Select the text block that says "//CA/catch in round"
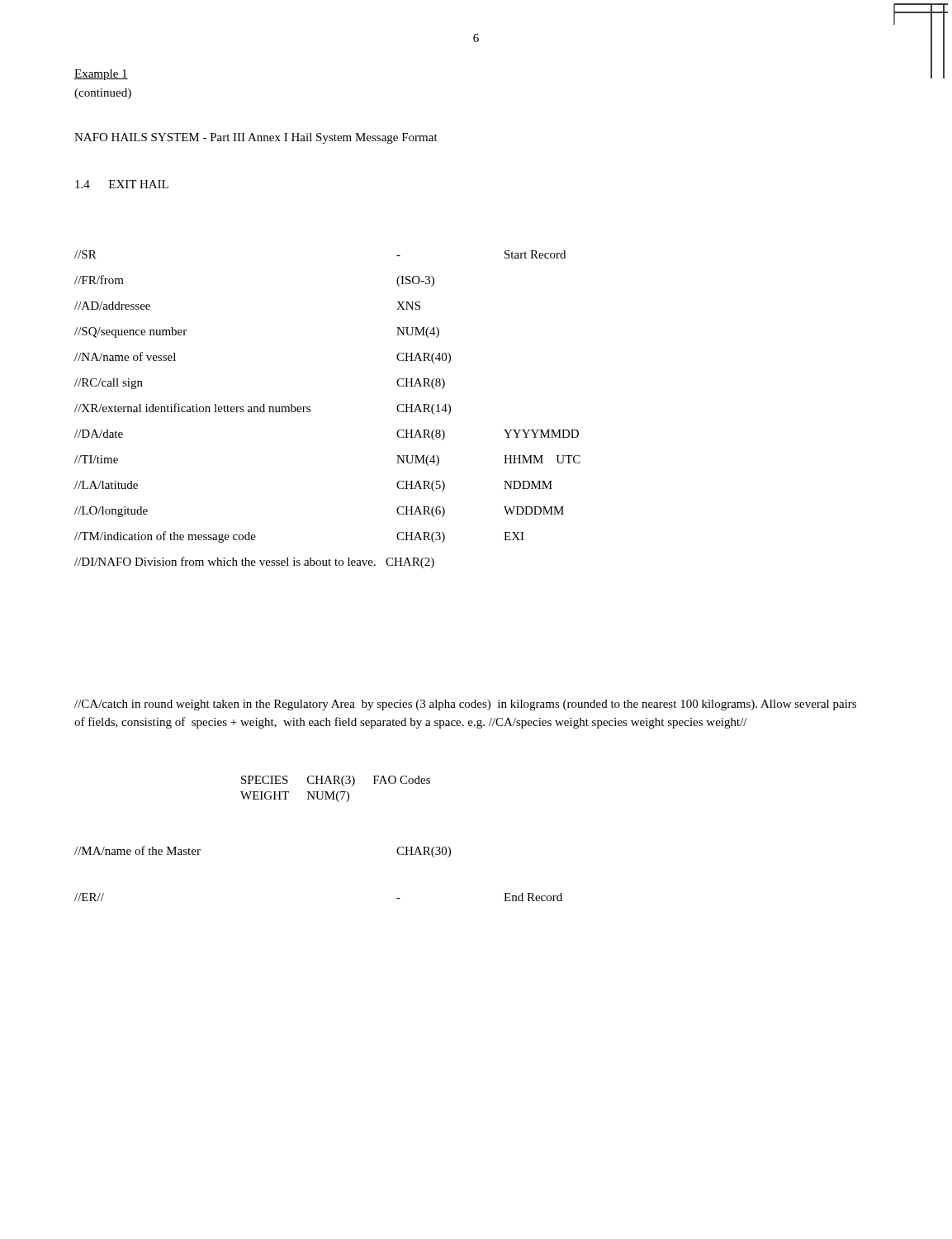The width and height of the screenshot is (952, 1239). click(466, 713)
